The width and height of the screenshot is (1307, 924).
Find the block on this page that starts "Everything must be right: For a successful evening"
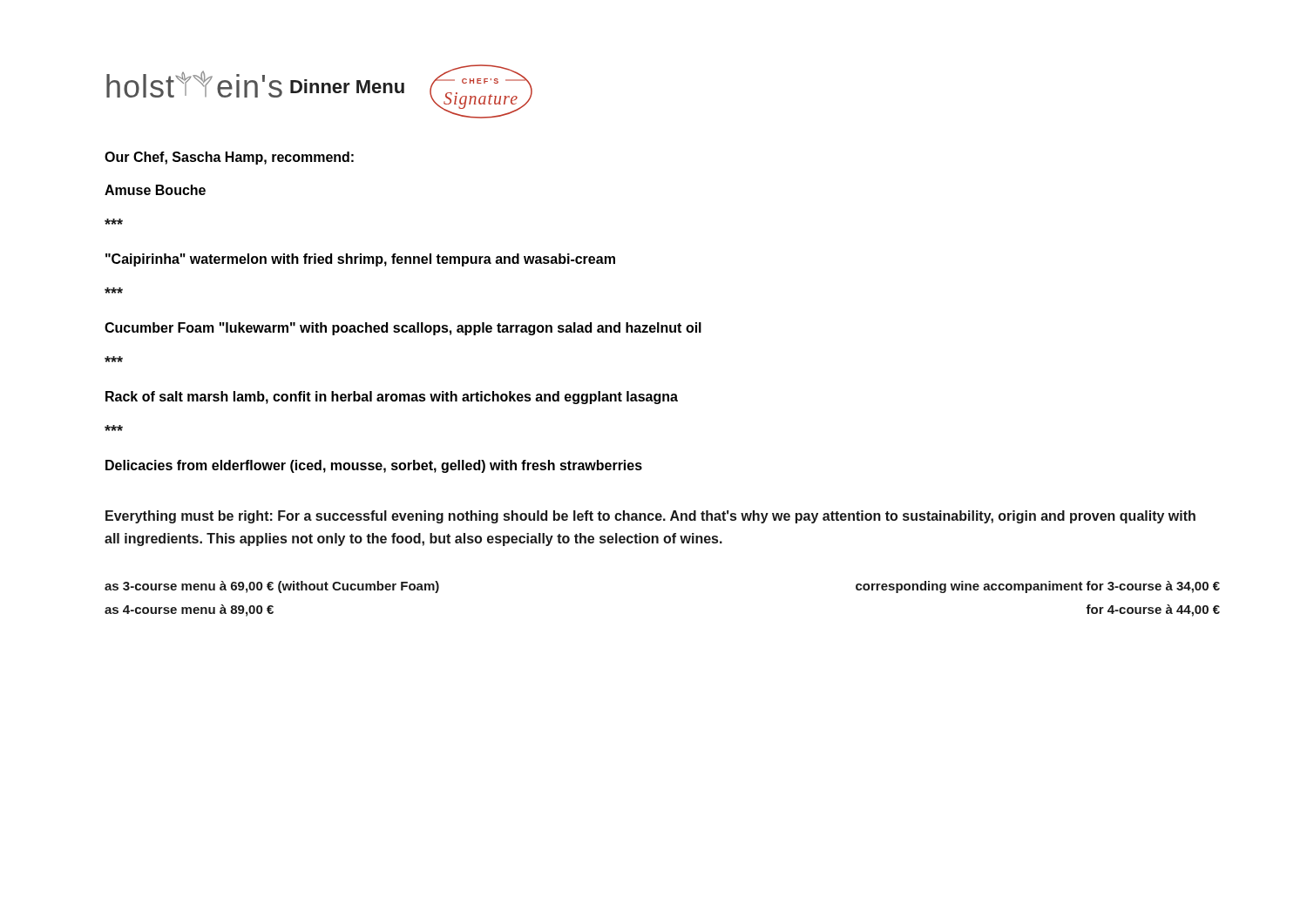coord(650,527)
